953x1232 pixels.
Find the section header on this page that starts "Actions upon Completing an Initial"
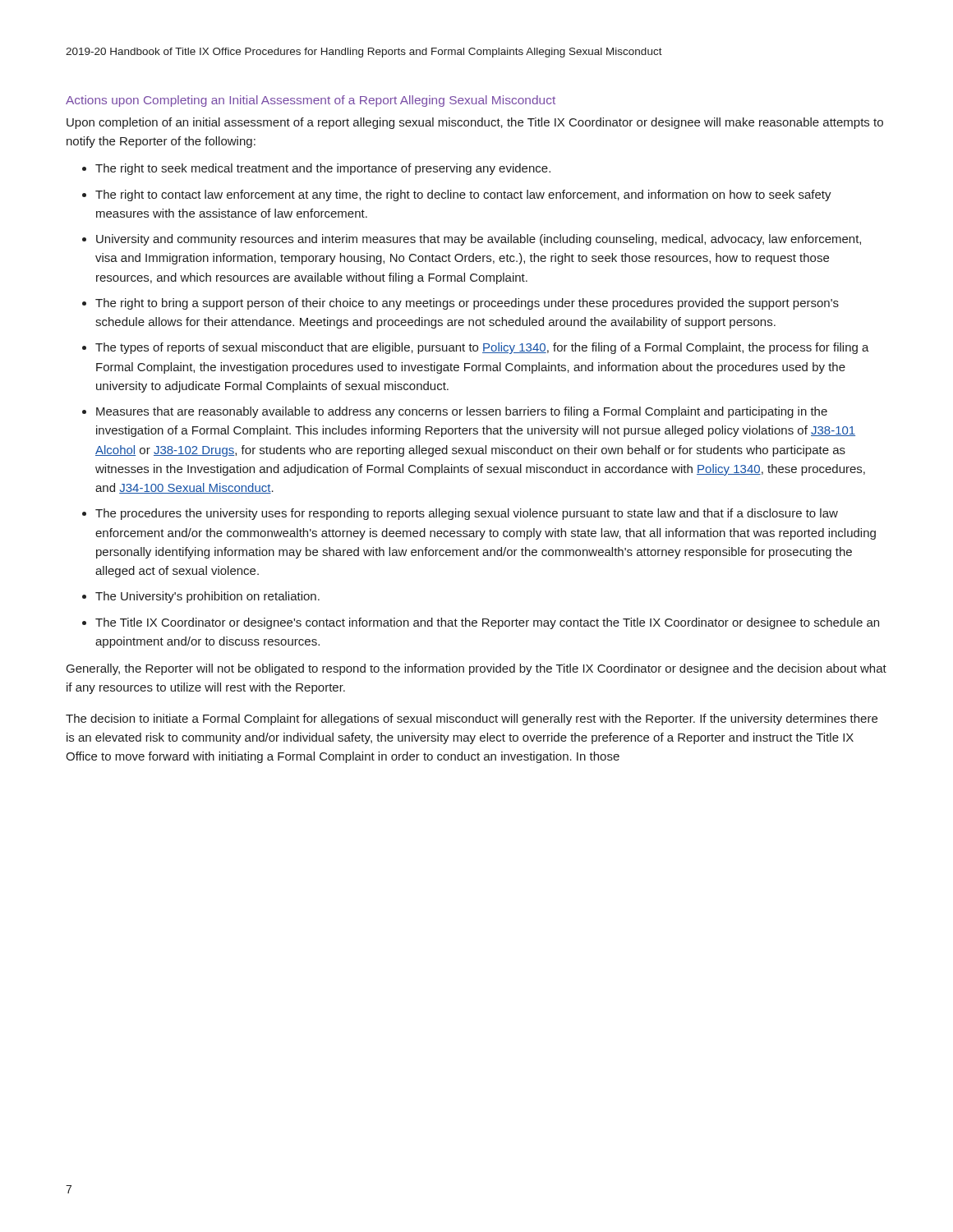[311, 100]
